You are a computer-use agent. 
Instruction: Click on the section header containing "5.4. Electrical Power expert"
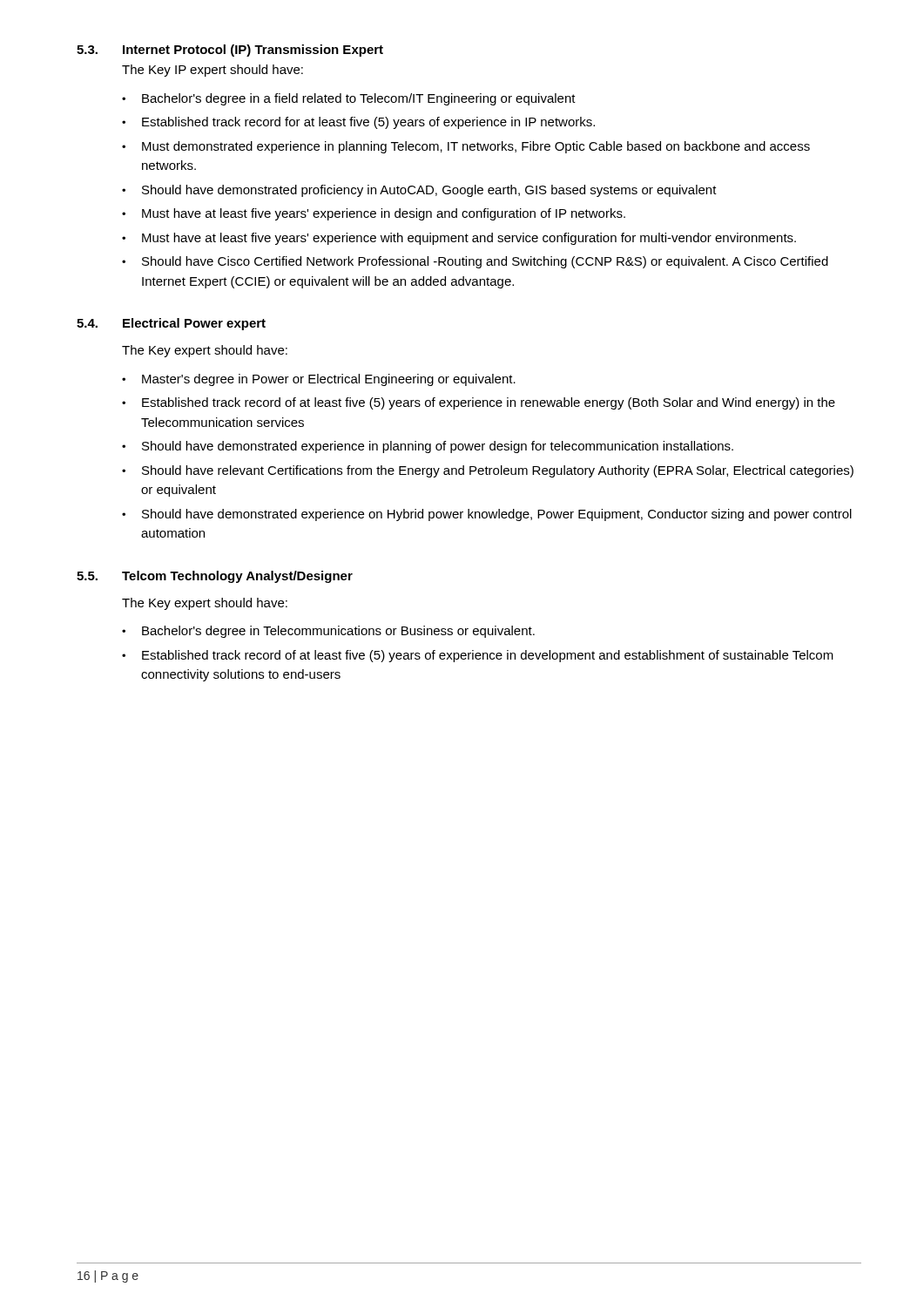tap(171, 323)
